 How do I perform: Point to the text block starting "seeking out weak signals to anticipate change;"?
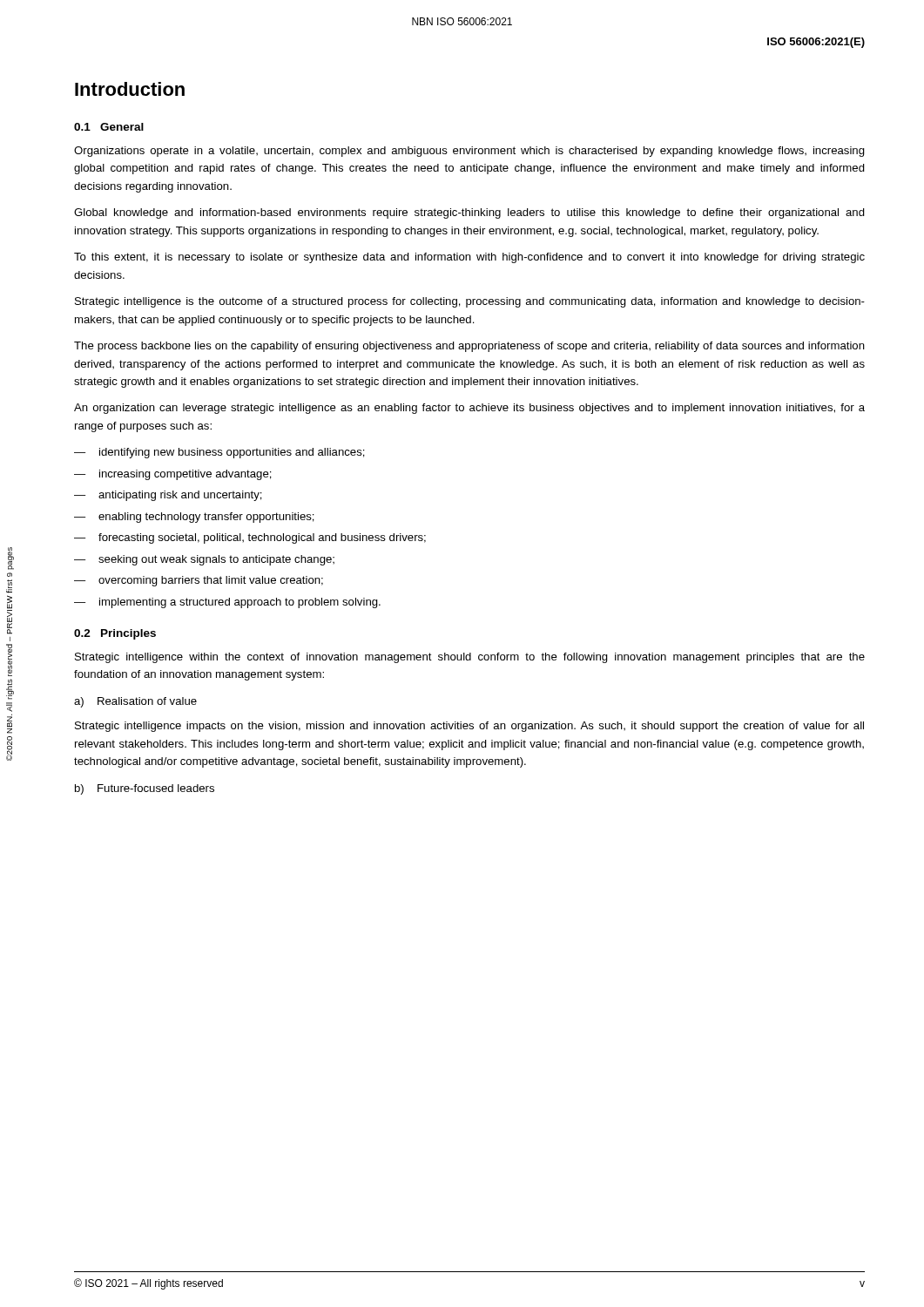(x=217, y=559)
